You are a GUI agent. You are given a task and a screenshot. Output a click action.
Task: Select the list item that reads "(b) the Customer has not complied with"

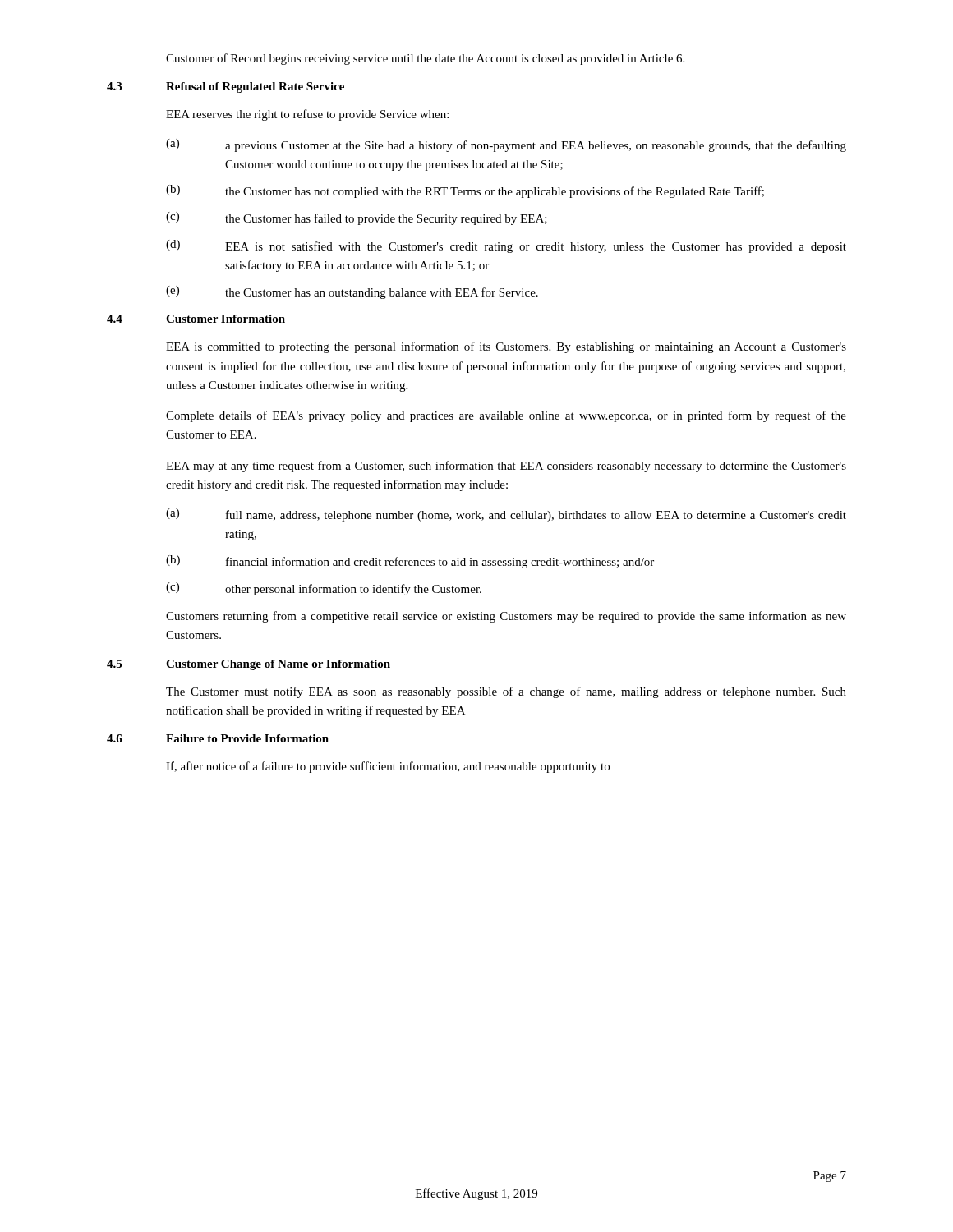pyautogui.click(x=506, y=192)
